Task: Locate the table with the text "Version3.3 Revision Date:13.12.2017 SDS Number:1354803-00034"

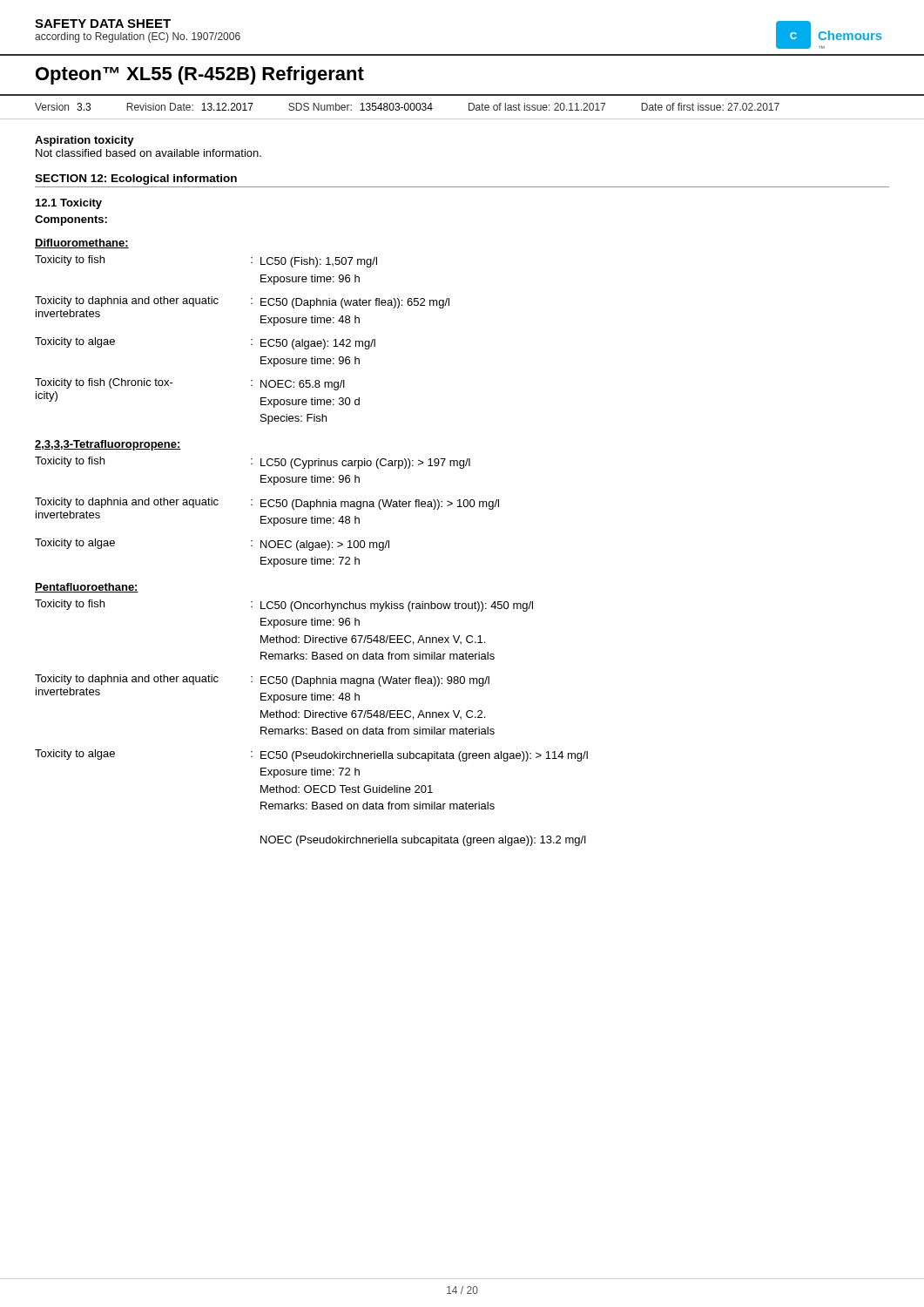Action: (462, 108)
